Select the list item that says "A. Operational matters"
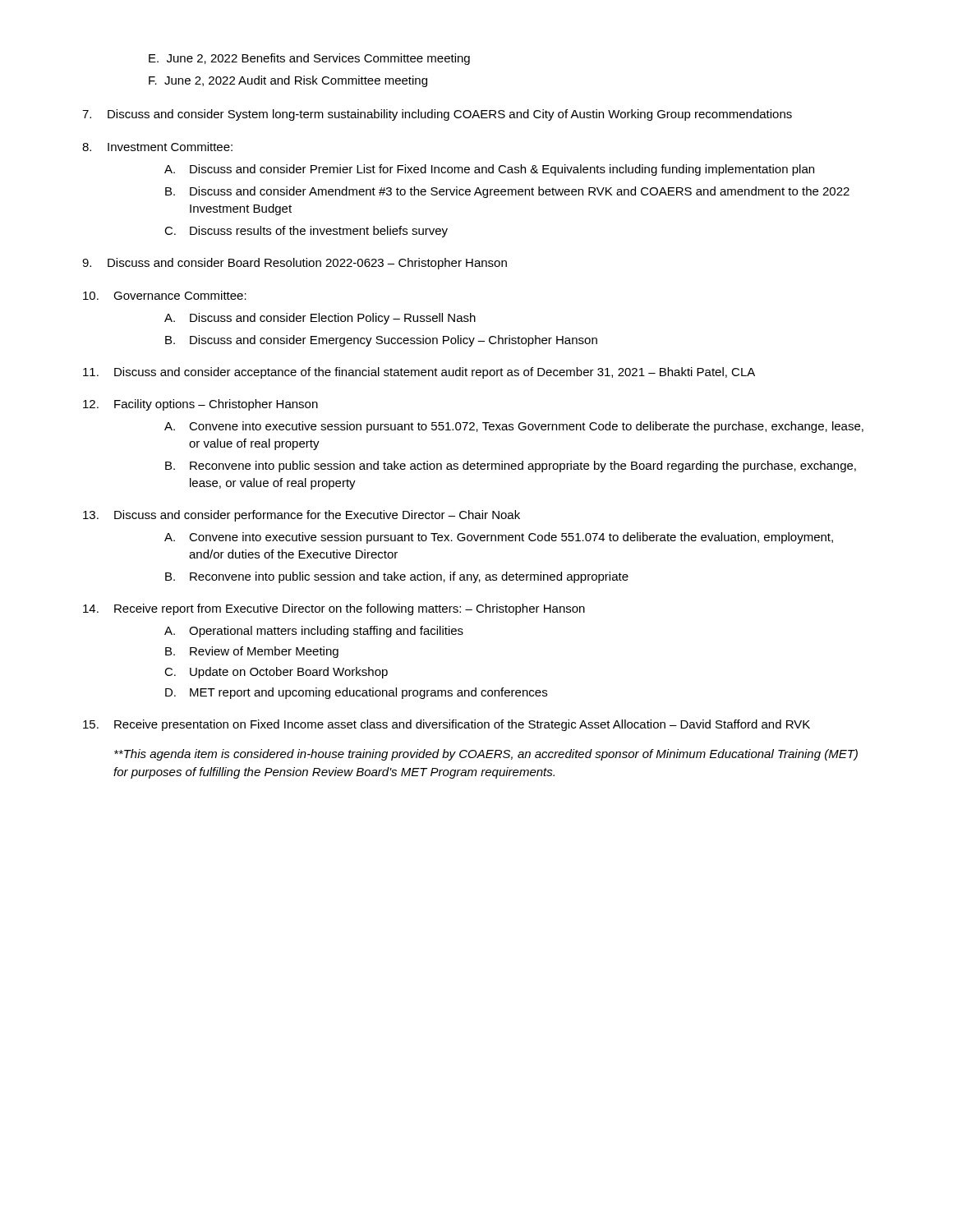 [314, 631]
